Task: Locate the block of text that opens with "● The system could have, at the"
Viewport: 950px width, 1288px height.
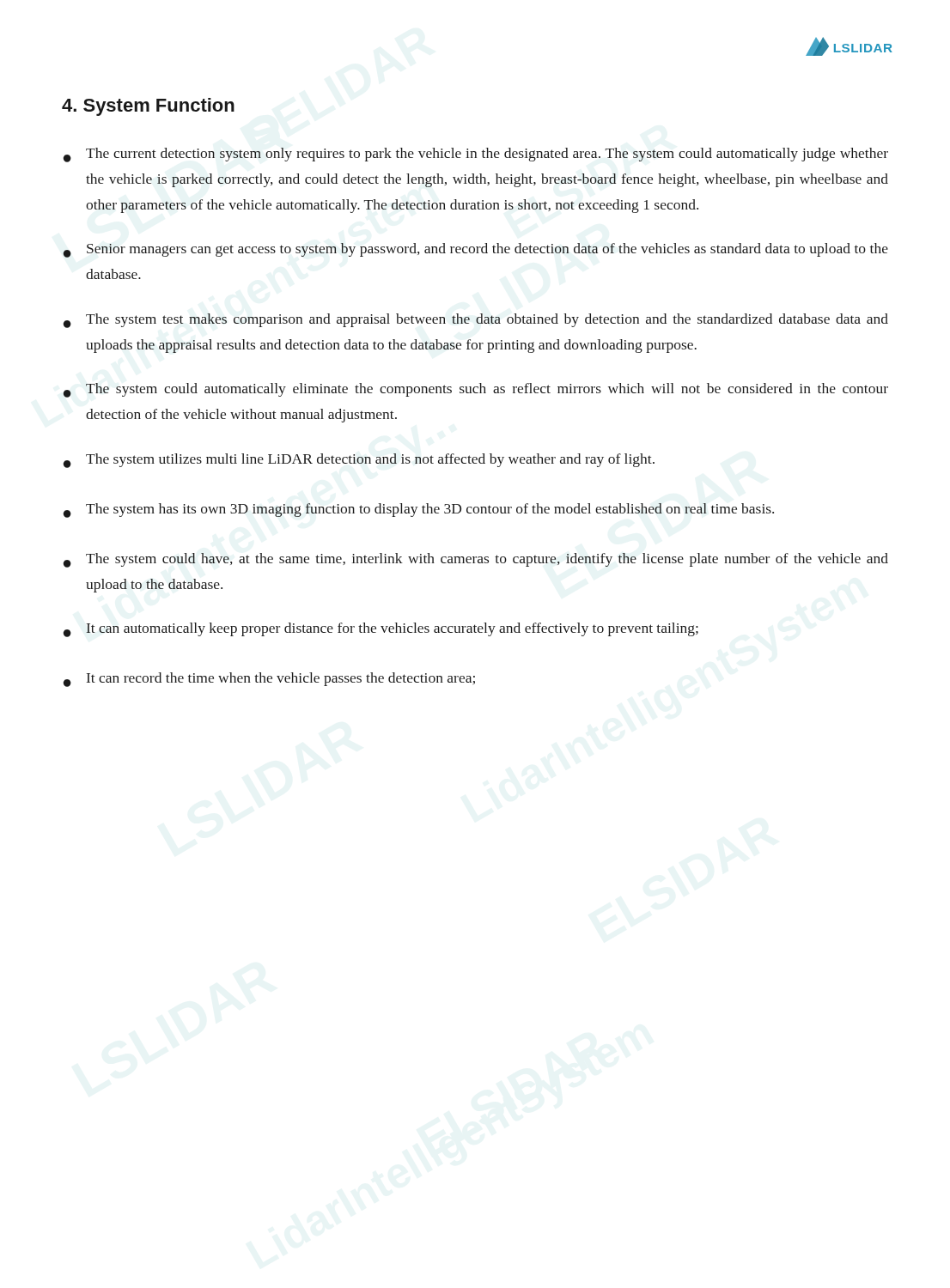Action: [475, 571]
